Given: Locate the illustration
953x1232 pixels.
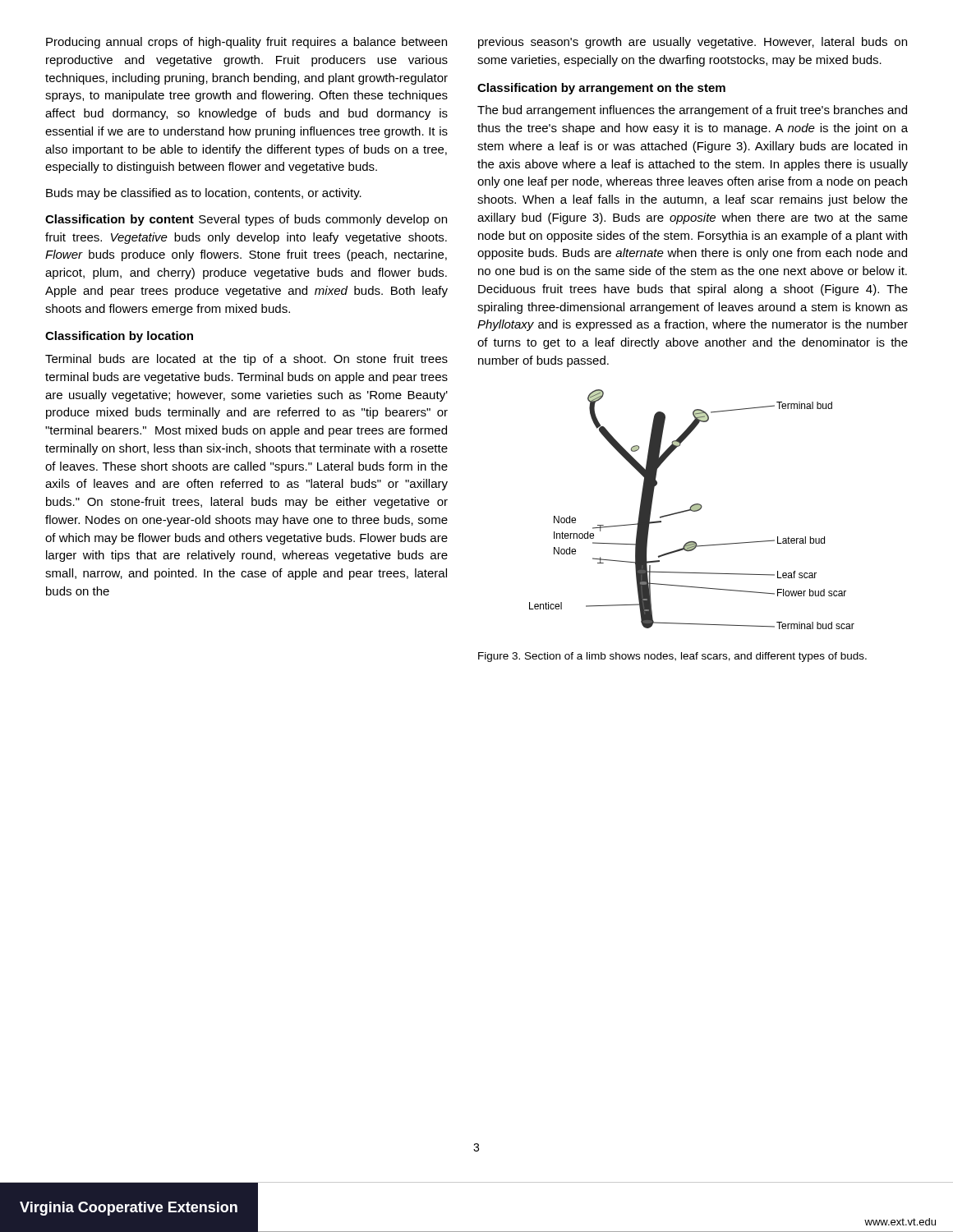Looking at the screenshot, I should [x=693, y=513].
